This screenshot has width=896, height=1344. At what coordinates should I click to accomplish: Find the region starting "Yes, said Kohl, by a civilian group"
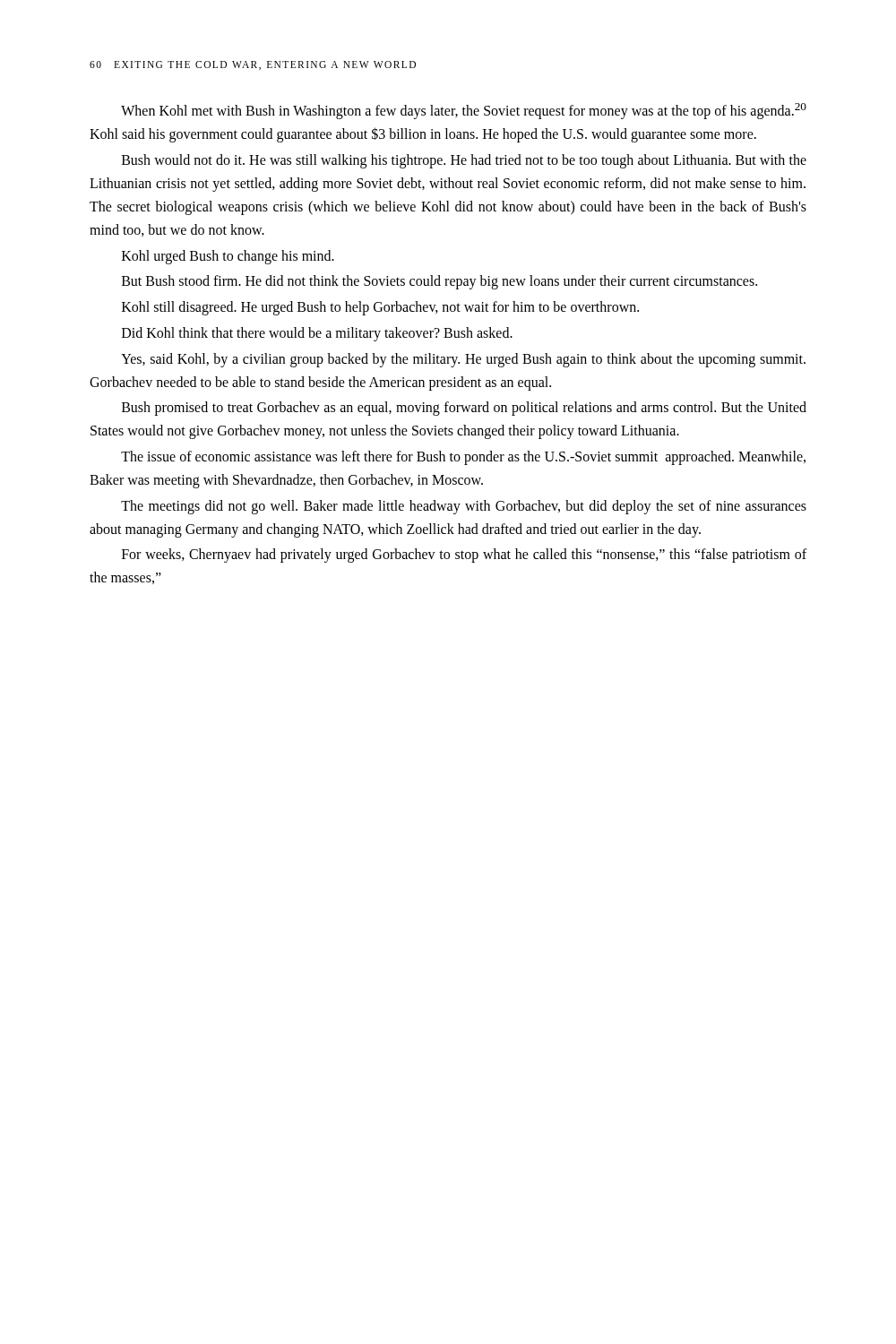(448, 371)
